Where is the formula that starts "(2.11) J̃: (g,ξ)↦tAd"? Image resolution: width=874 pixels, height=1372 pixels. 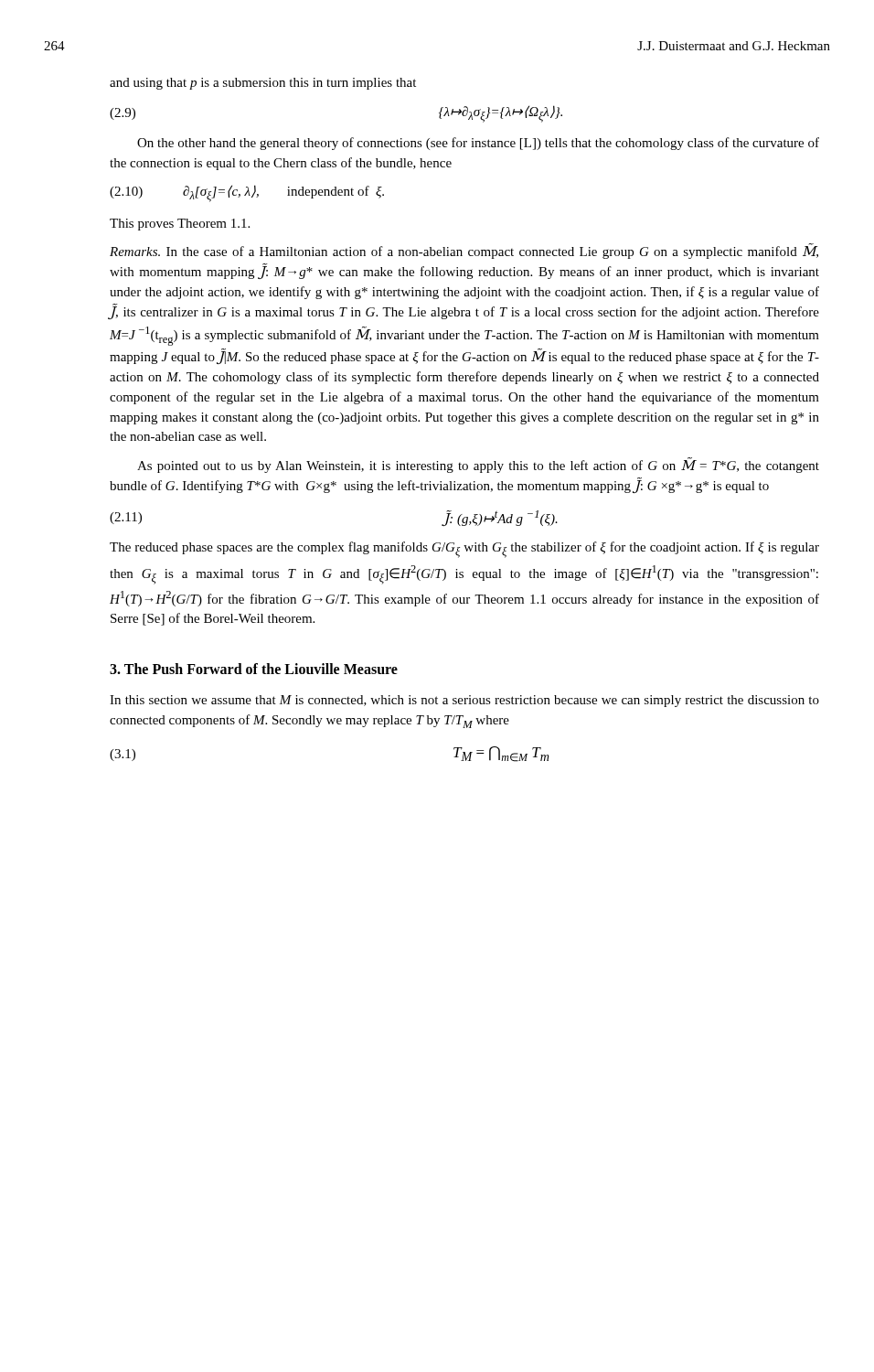pyautogui.click(x=464, y=517)
